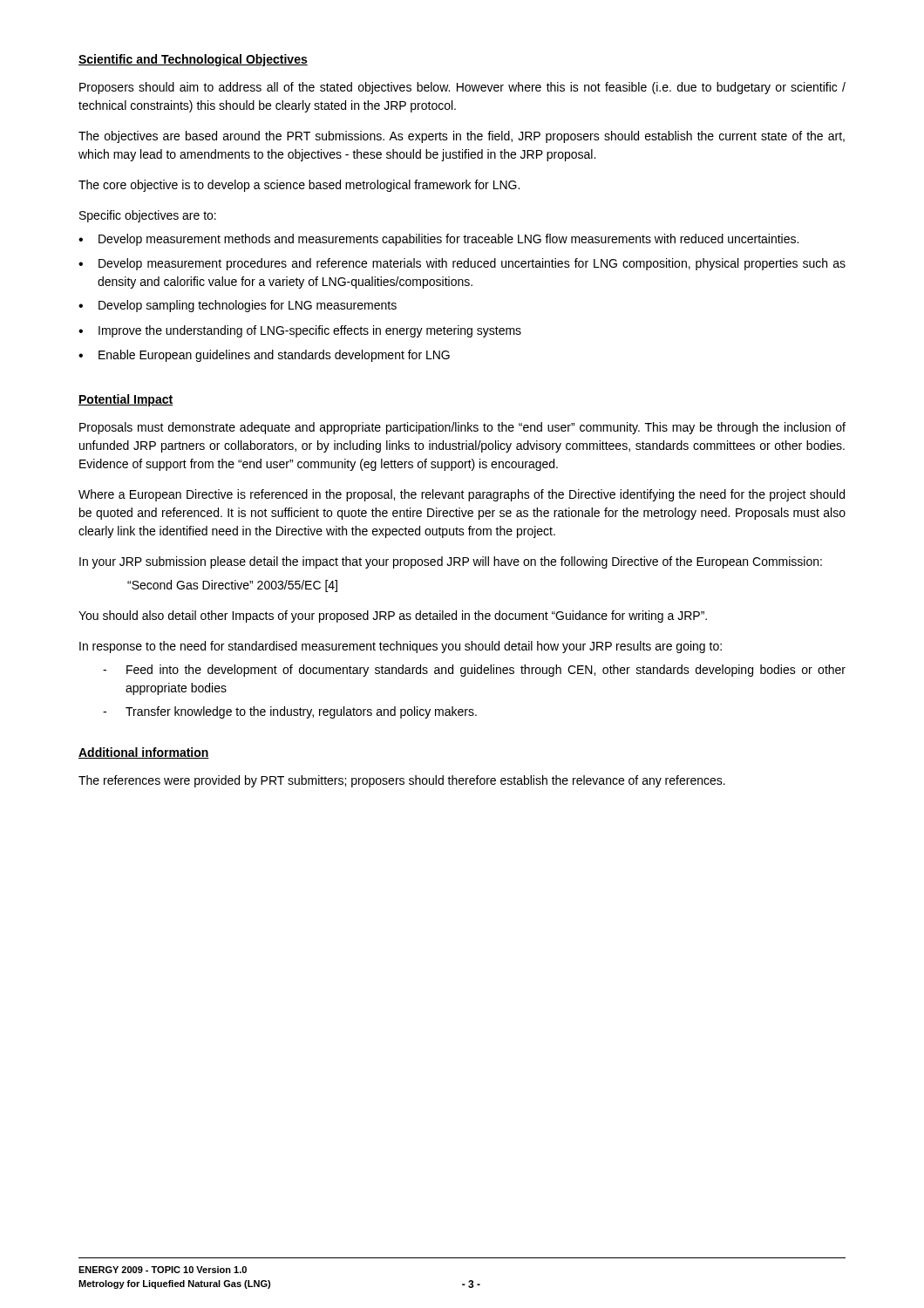This screenshot has height=1308, width=924.
Task: Find the block on this page that starts "• Develop sampling technologies for"
Action: (238, 307)
